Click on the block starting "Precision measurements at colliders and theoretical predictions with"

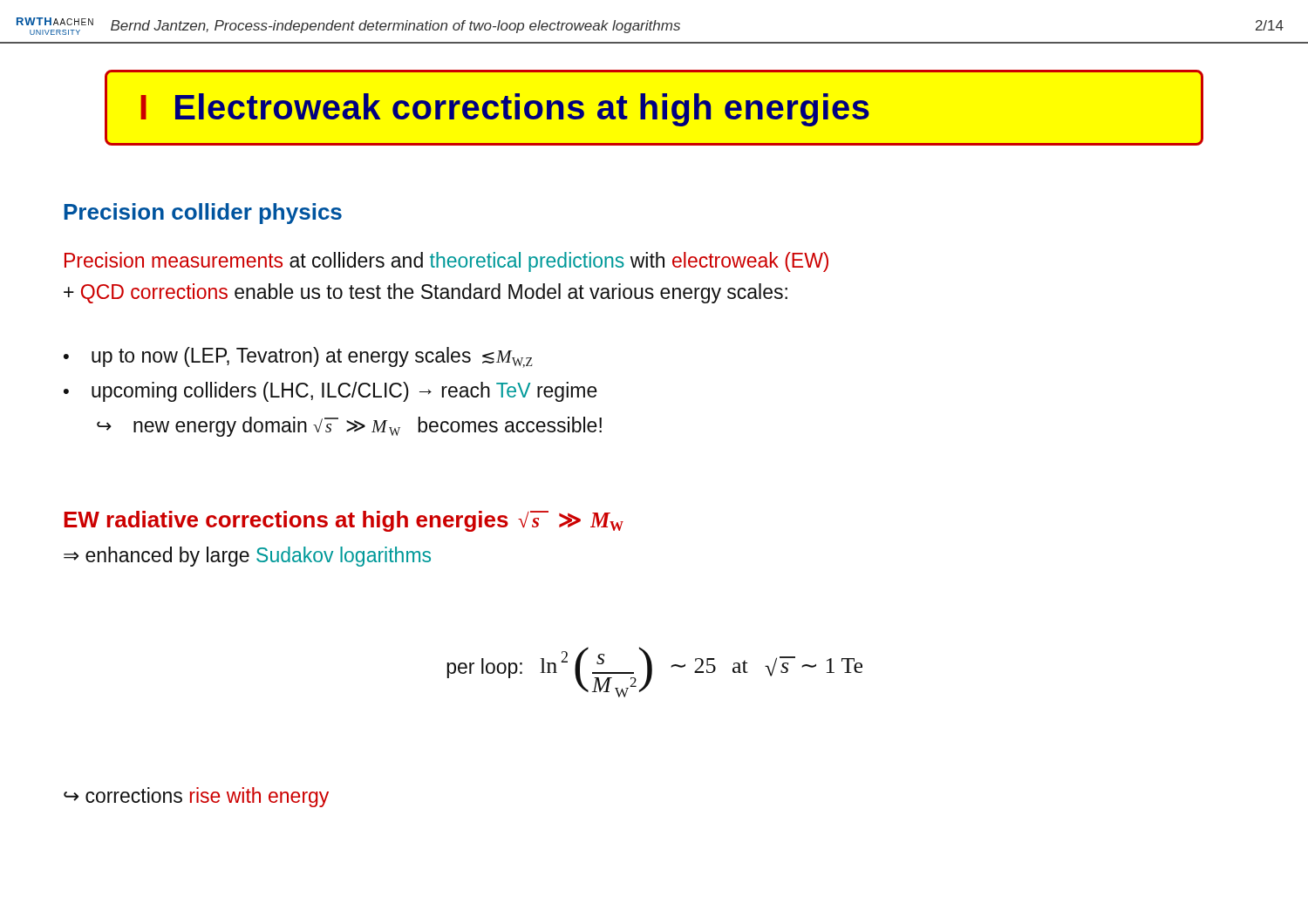(446, 276)
